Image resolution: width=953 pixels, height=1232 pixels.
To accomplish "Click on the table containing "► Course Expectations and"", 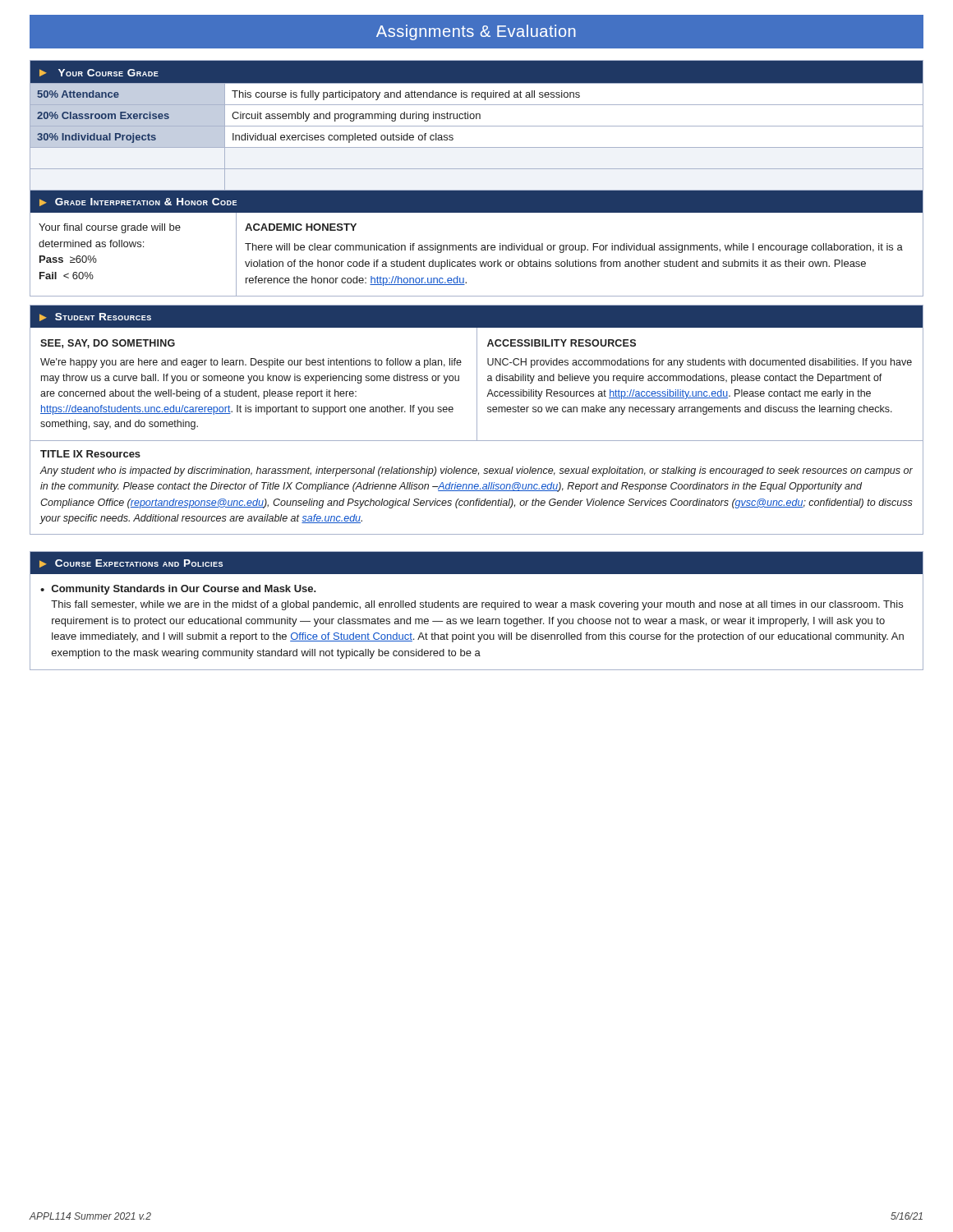I will pos(476,610).
